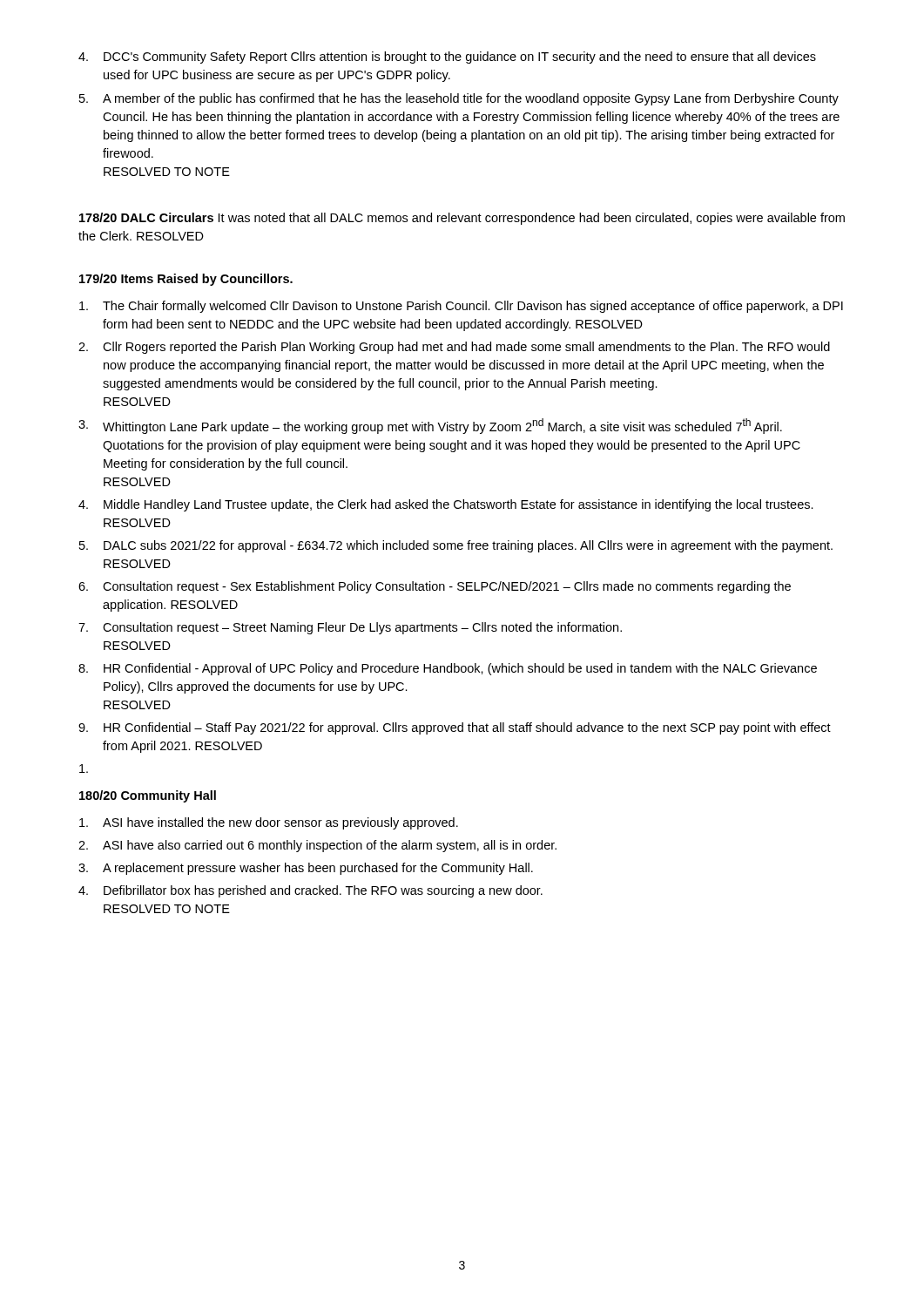
Task: Navigate to the region starting "4. DCC's Community Safety"
Action: click(x=462, y=66)
